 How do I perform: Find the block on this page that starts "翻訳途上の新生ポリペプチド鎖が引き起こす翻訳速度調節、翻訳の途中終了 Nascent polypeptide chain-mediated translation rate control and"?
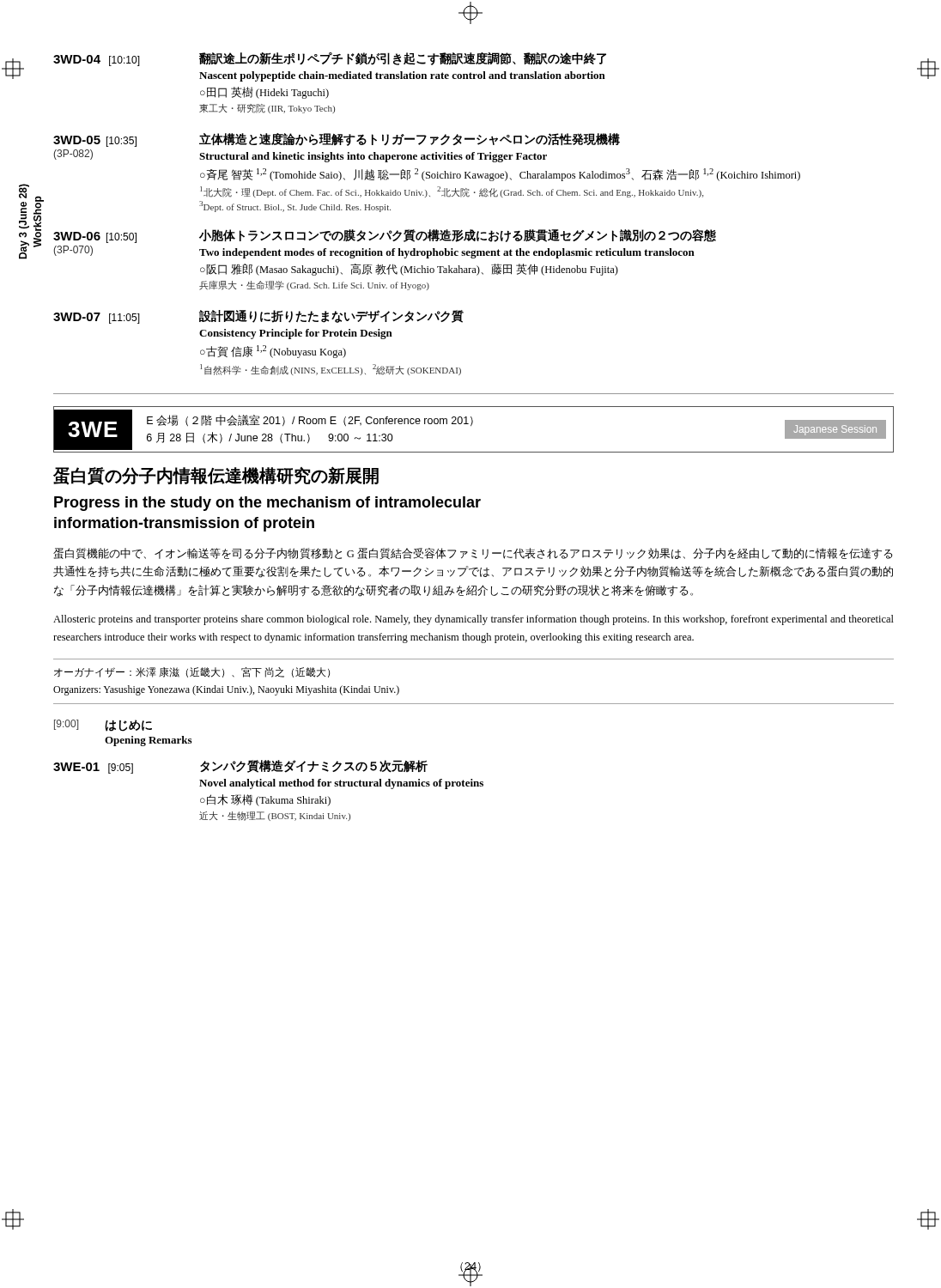coord(546,83)
